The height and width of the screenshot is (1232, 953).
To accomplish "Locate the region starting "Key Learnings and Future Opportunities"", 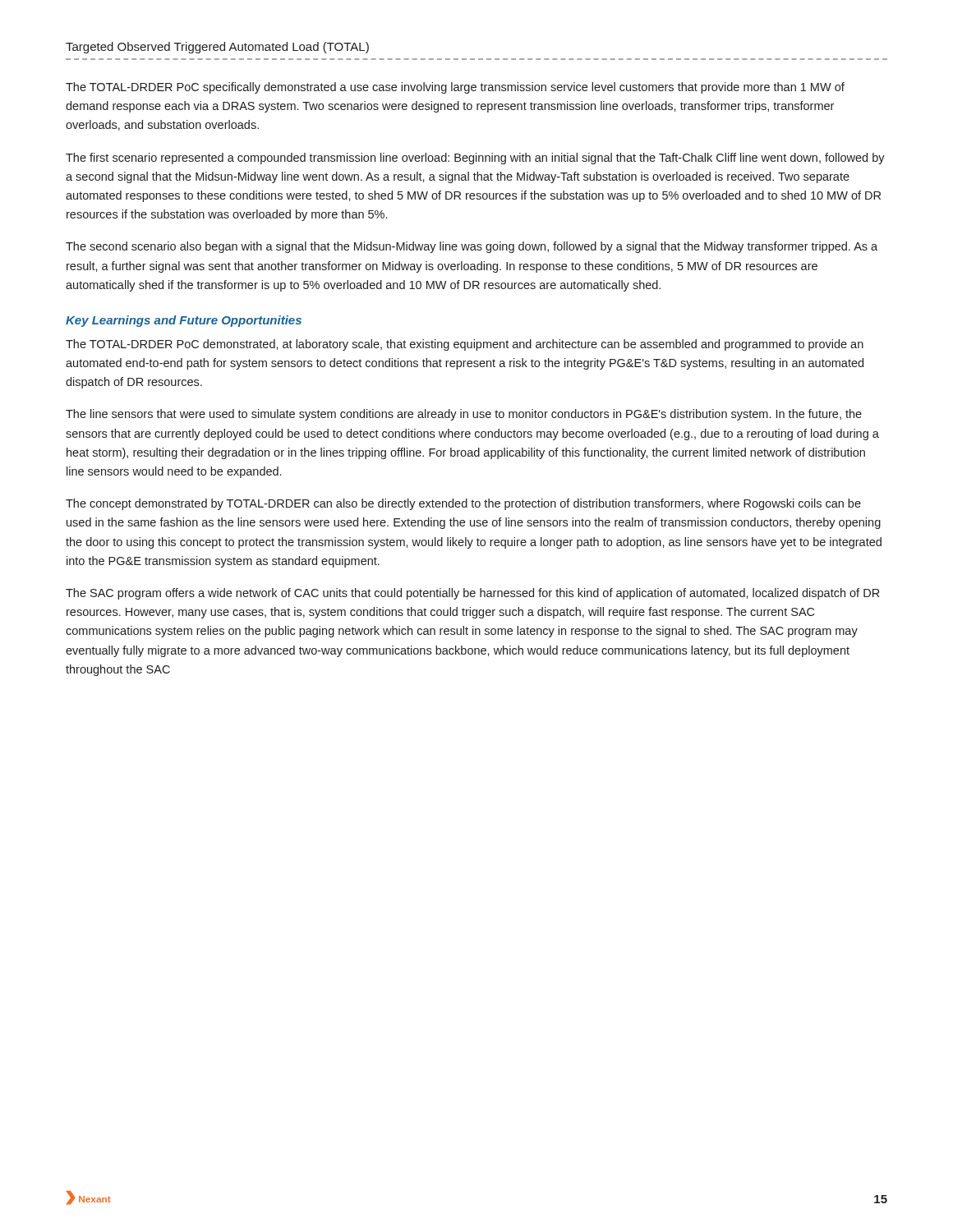I will coord(184,320).
